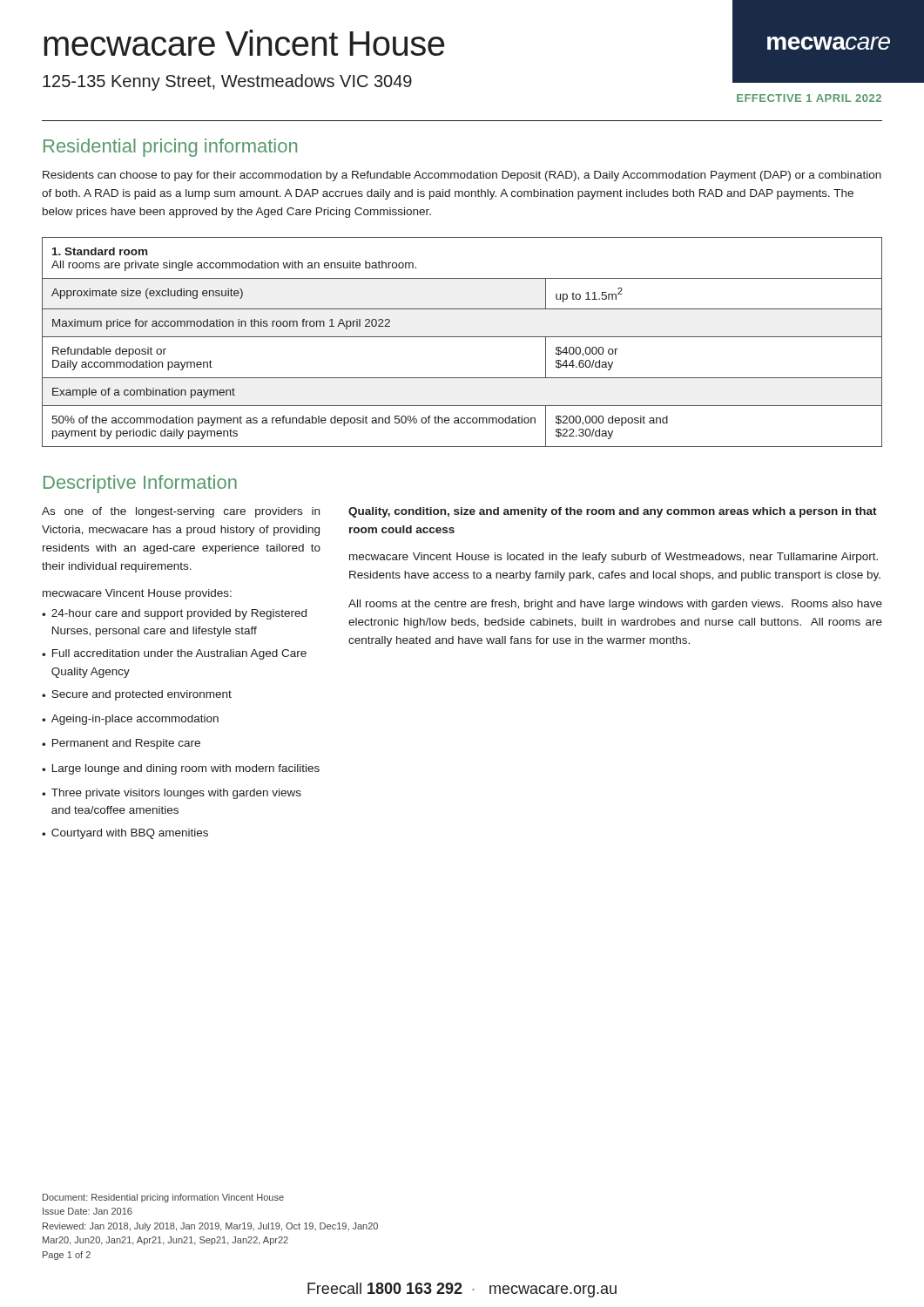Screen dimensions: 1307x924
Task: Find the text block starting "Residents can choose to pay for their accommodation"
Action: tap(462, 193)
